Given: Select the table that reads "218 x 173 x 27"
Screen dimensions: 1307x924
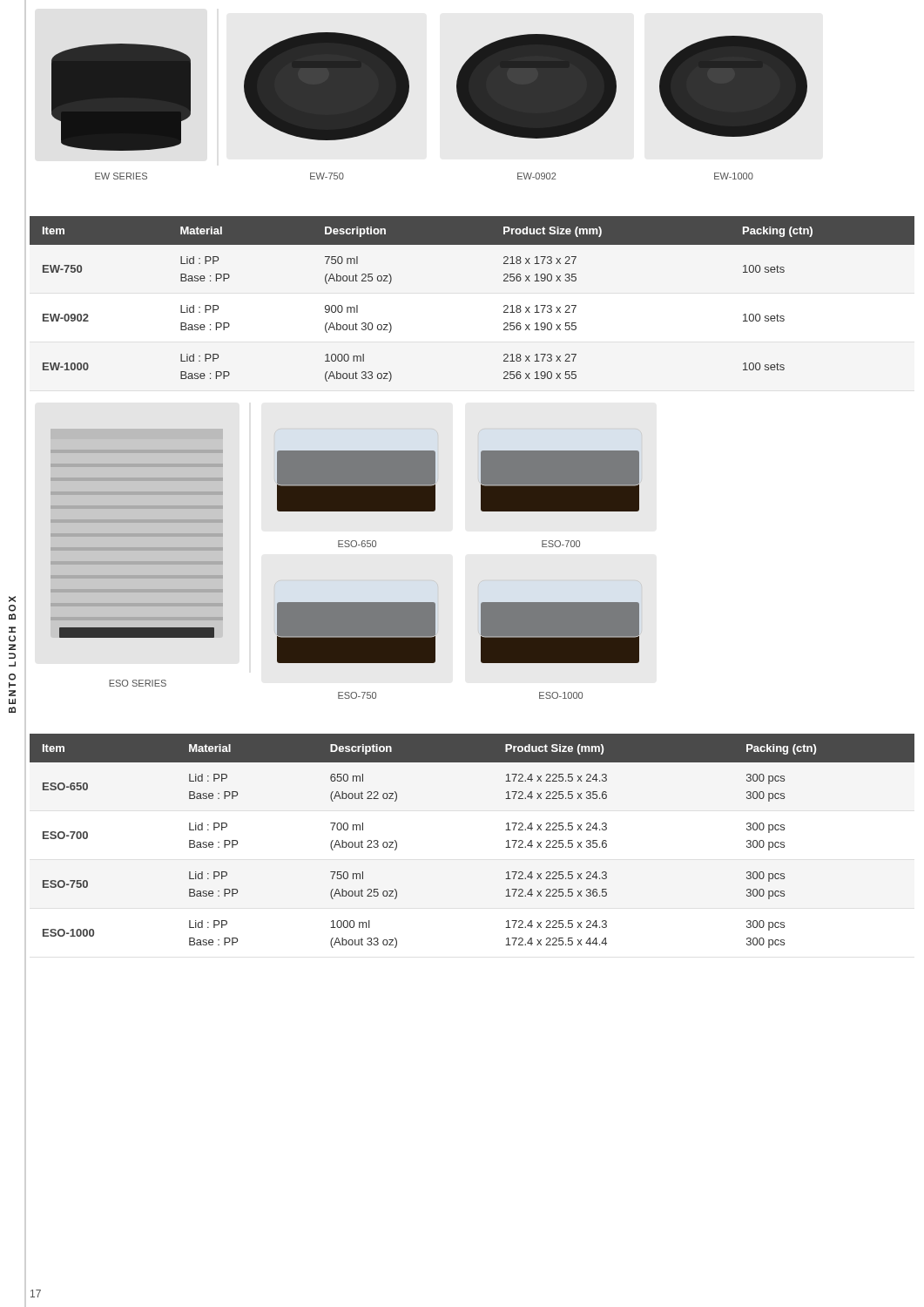Looking at the screenshot, I should 472,304.
